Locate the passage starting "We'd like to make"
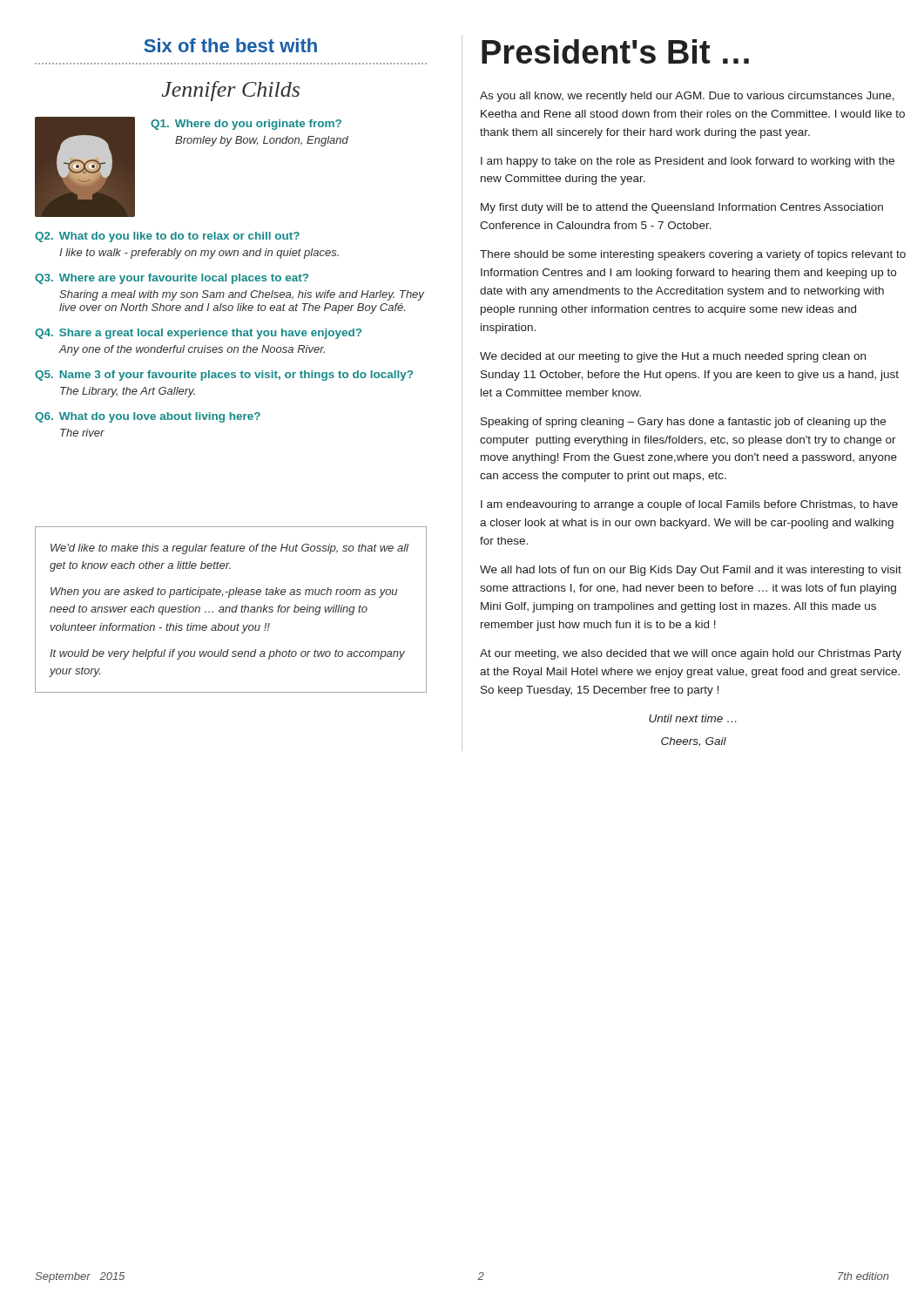The image size is (924, 1307). click(x=231, y=610)
